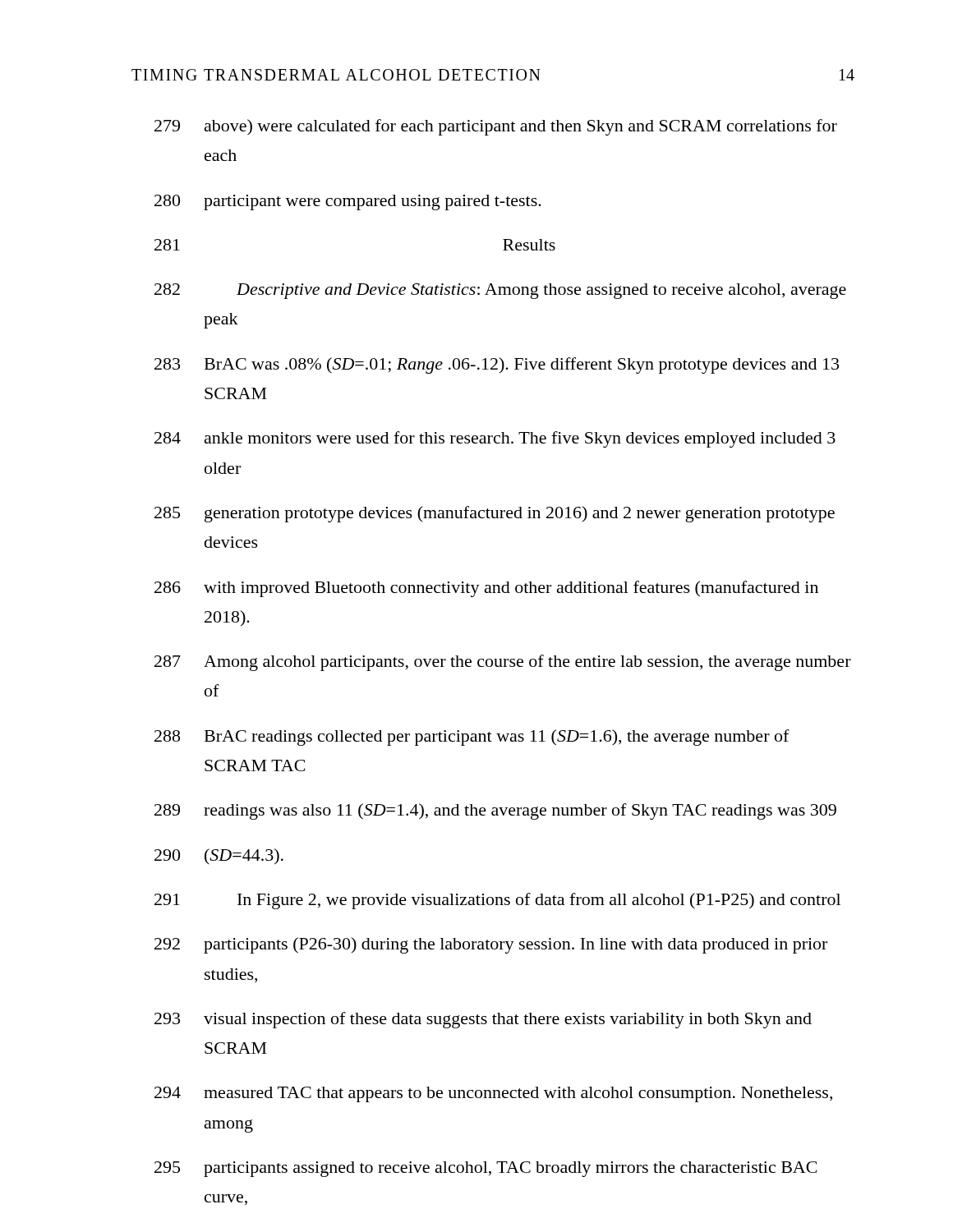The width and height of the screenshot is (953, 1232).
Task: Where is the passage that starts "291 In Figure 2, we provide visualizations of"?
Action: pyautogui.click(x=493, y=899)
